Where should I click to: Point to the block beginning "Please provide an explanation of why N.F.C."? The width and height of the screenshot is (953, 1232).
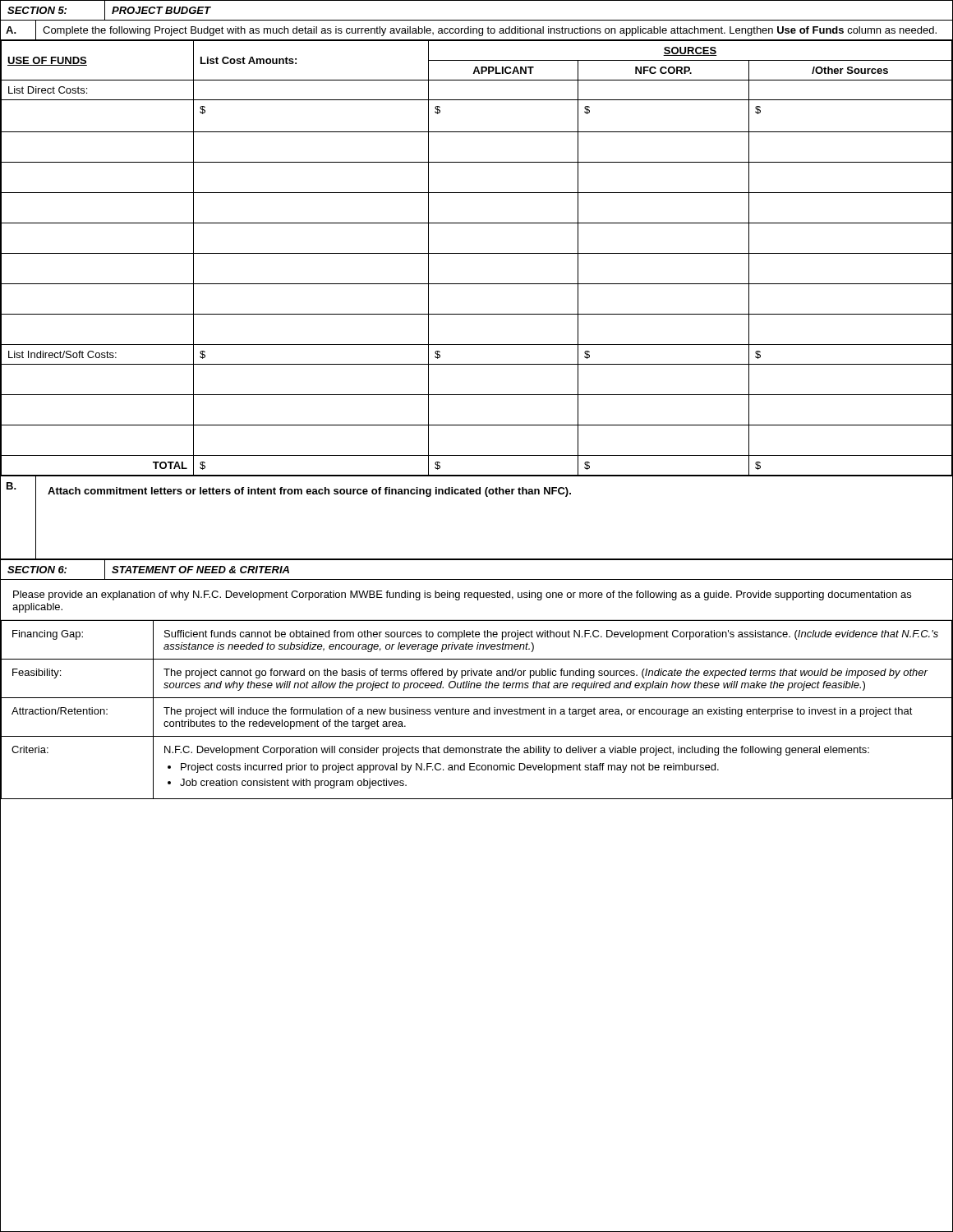point(462,600)
